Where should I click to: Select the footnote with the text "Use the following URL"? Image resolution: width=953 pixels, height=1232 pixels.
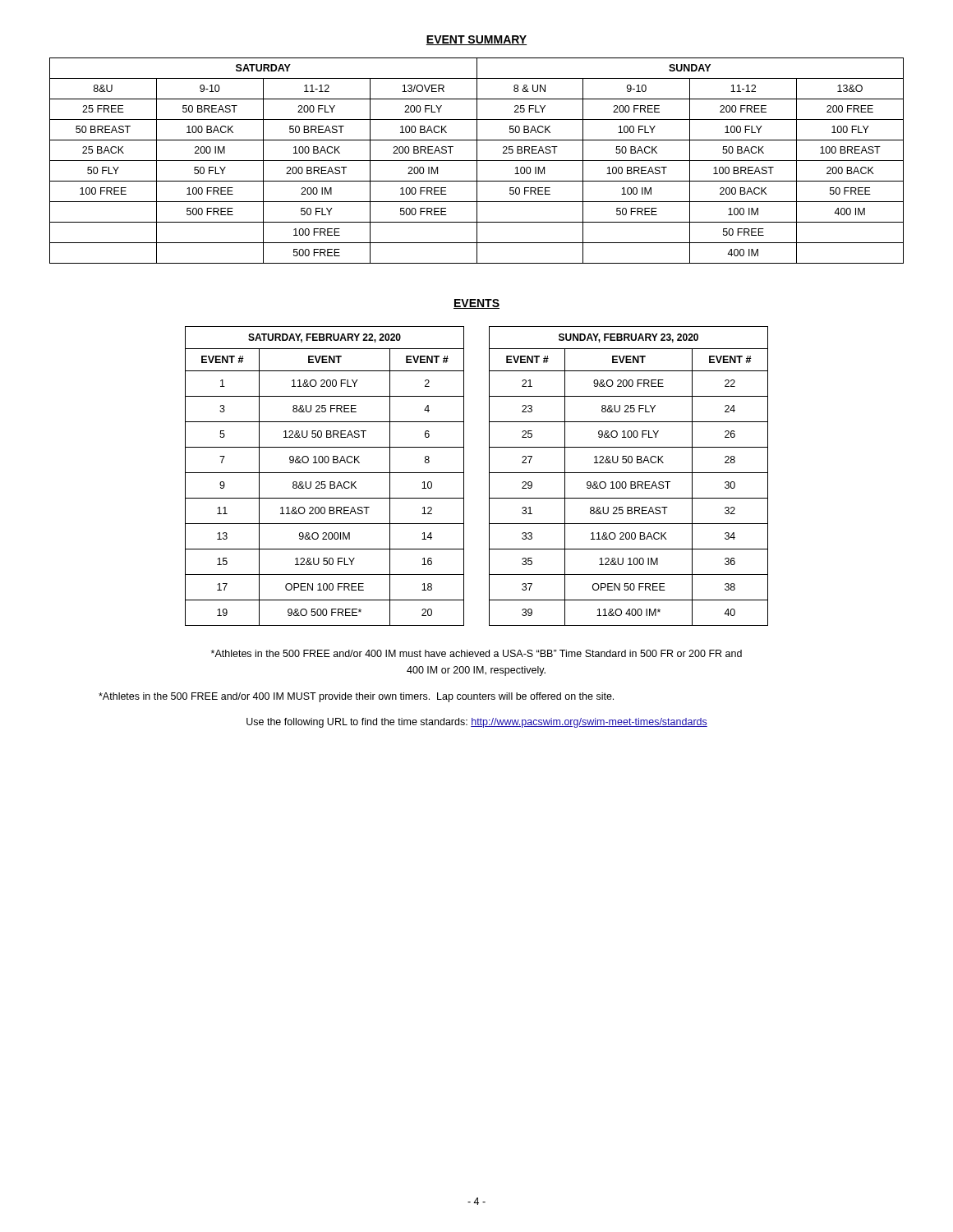coord(476,722)
